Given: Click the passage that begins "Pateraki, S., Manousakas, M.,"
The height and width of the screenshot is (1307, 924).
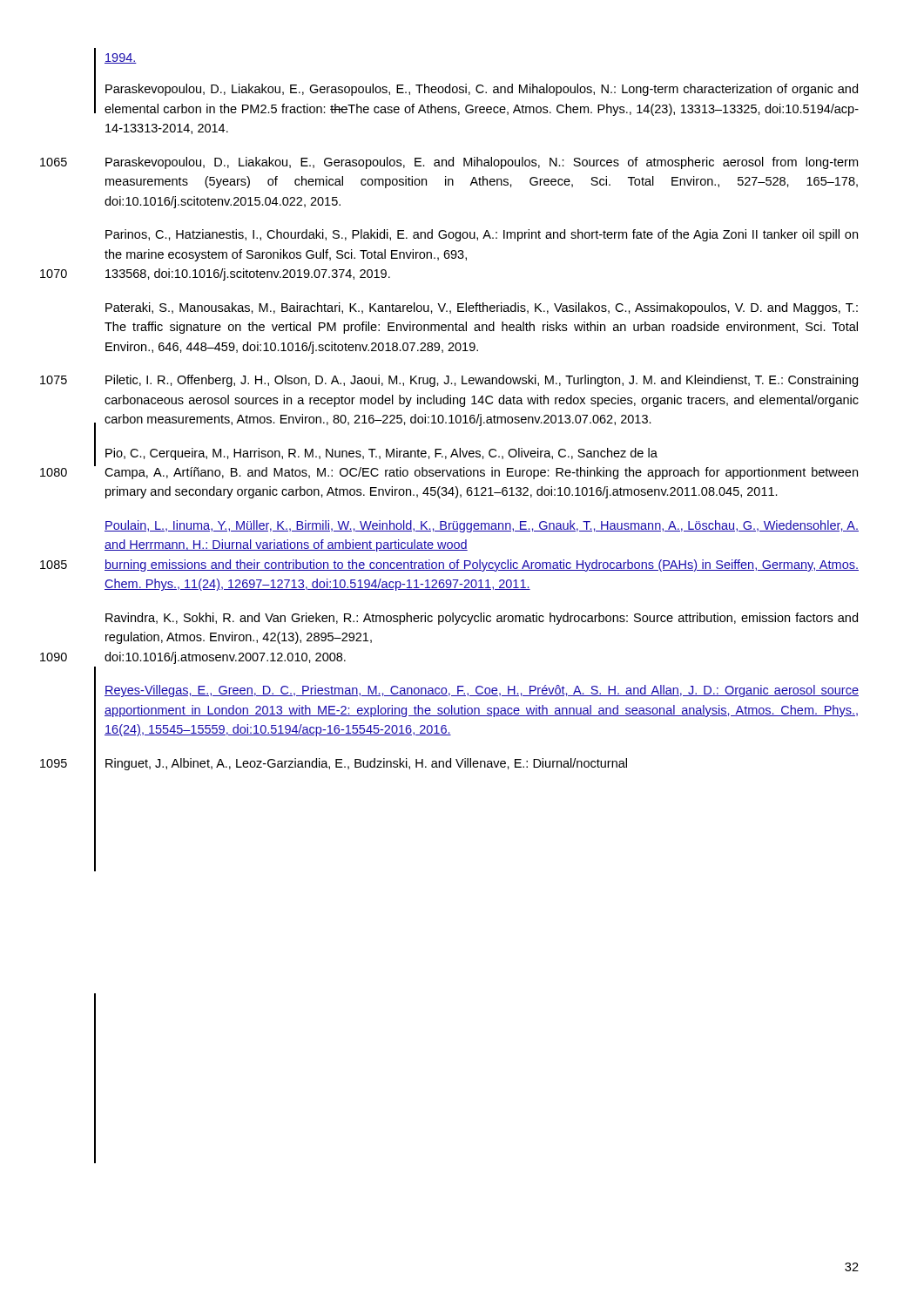Looking at the screenshot, I should pos(482,327).
